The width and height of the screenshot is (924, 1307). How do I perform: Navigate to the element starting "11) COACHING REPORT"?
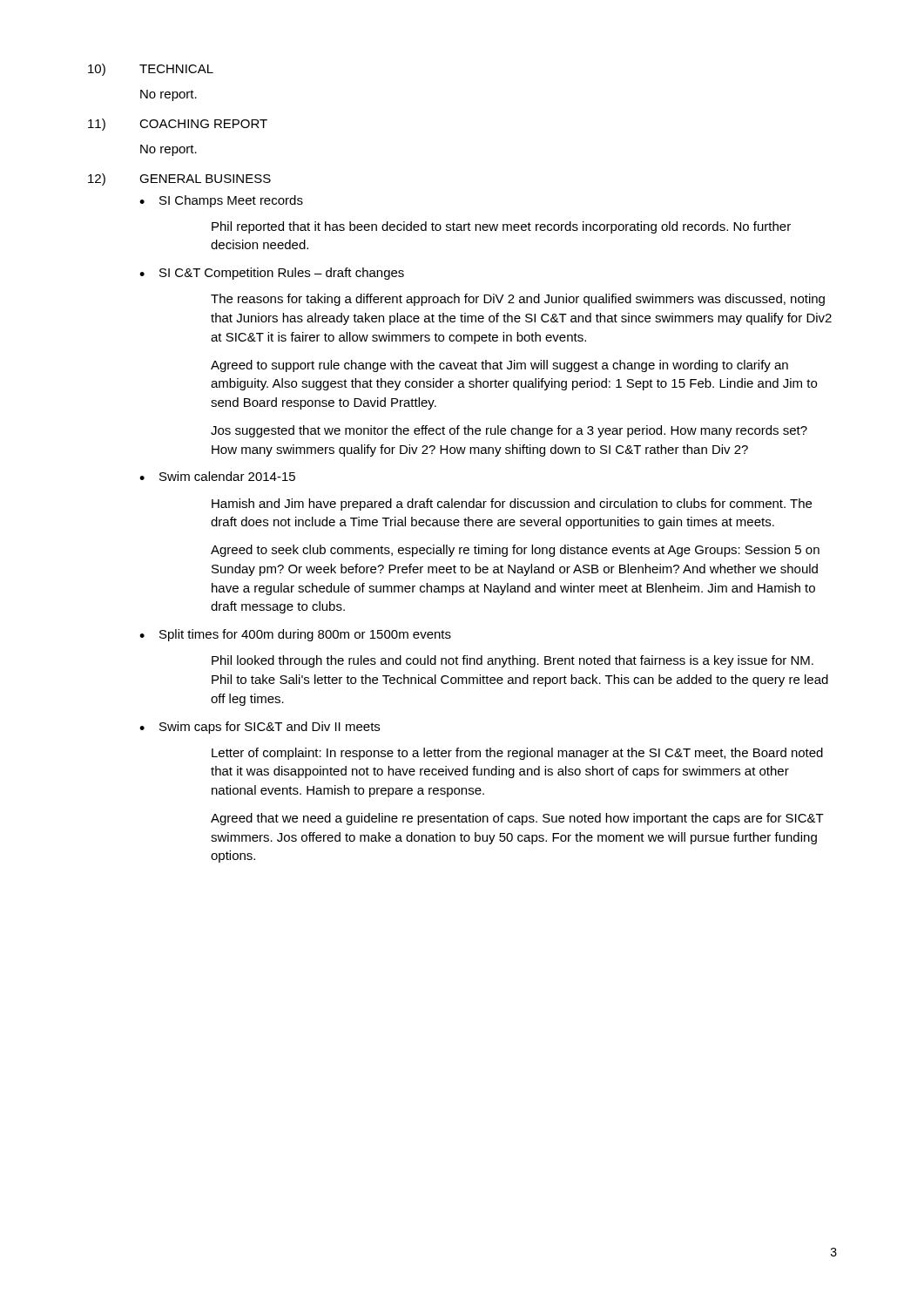point(177,123)
